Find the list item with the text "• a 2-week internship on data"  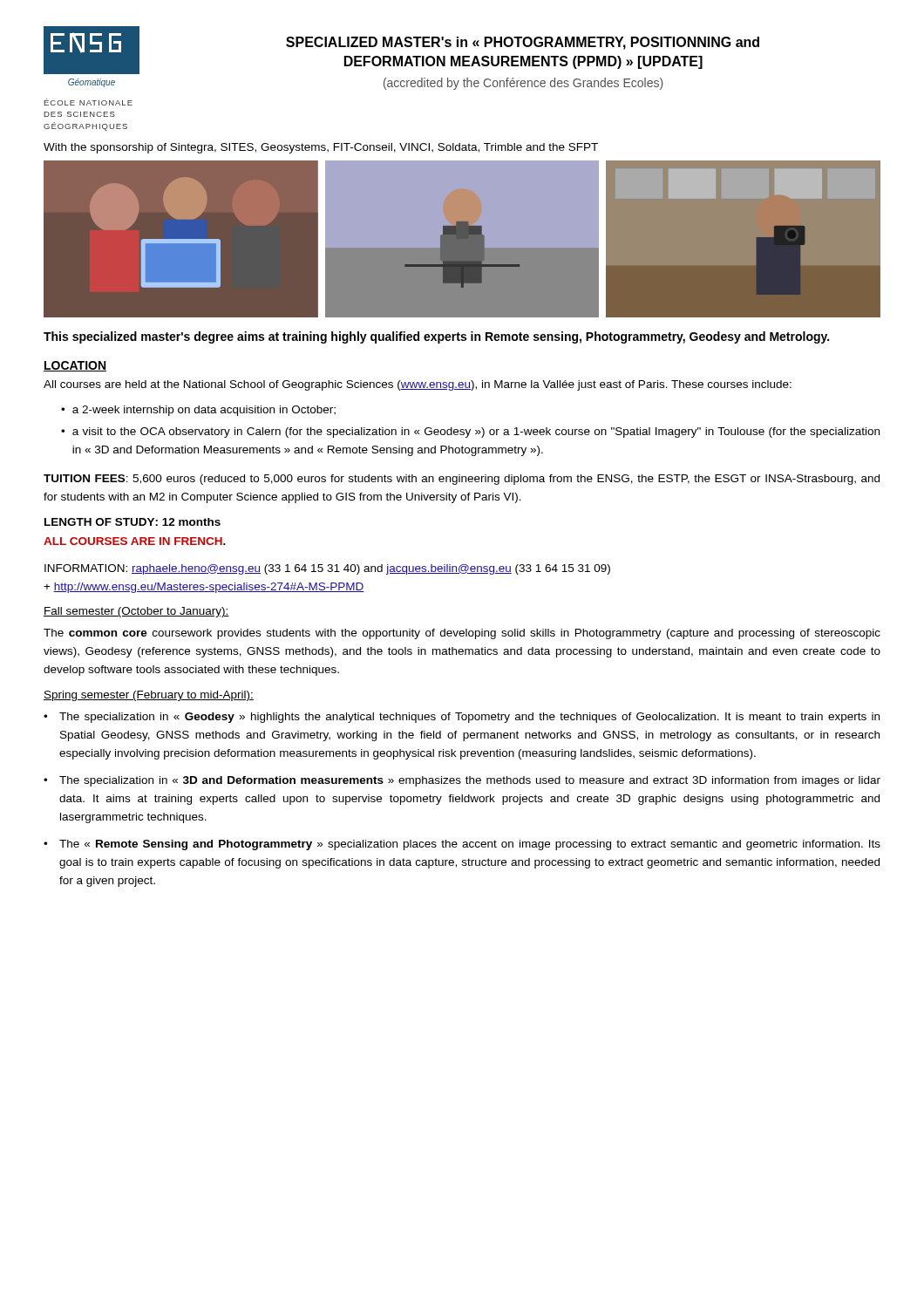pyautogui.click(x=199, y=410)
